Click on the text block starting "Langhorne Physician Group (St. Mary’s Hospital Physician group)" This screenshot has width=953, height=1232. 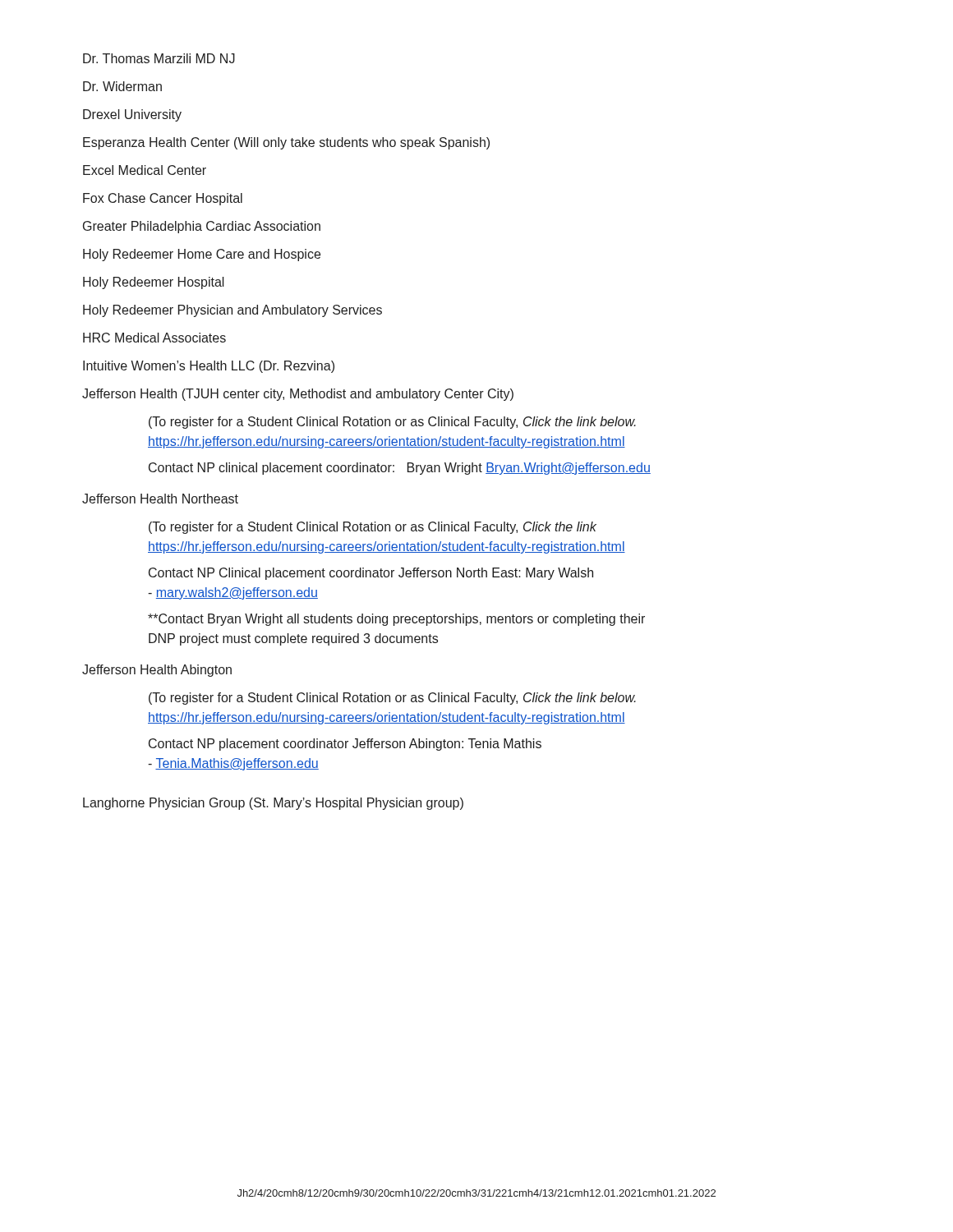click(273, 803)
